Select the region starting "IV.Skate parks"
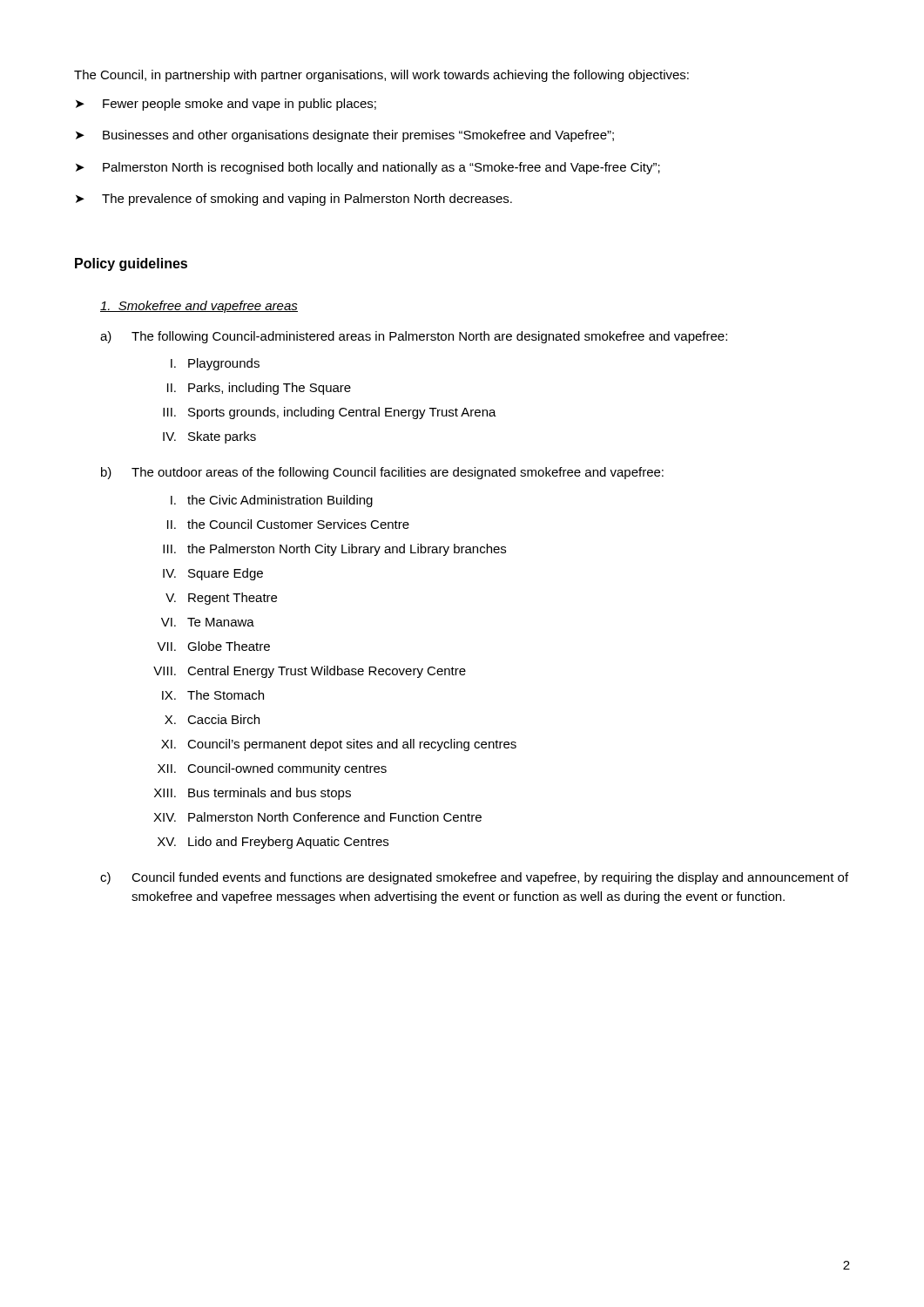Screen dimensions: 1307x924 (209, 437)
